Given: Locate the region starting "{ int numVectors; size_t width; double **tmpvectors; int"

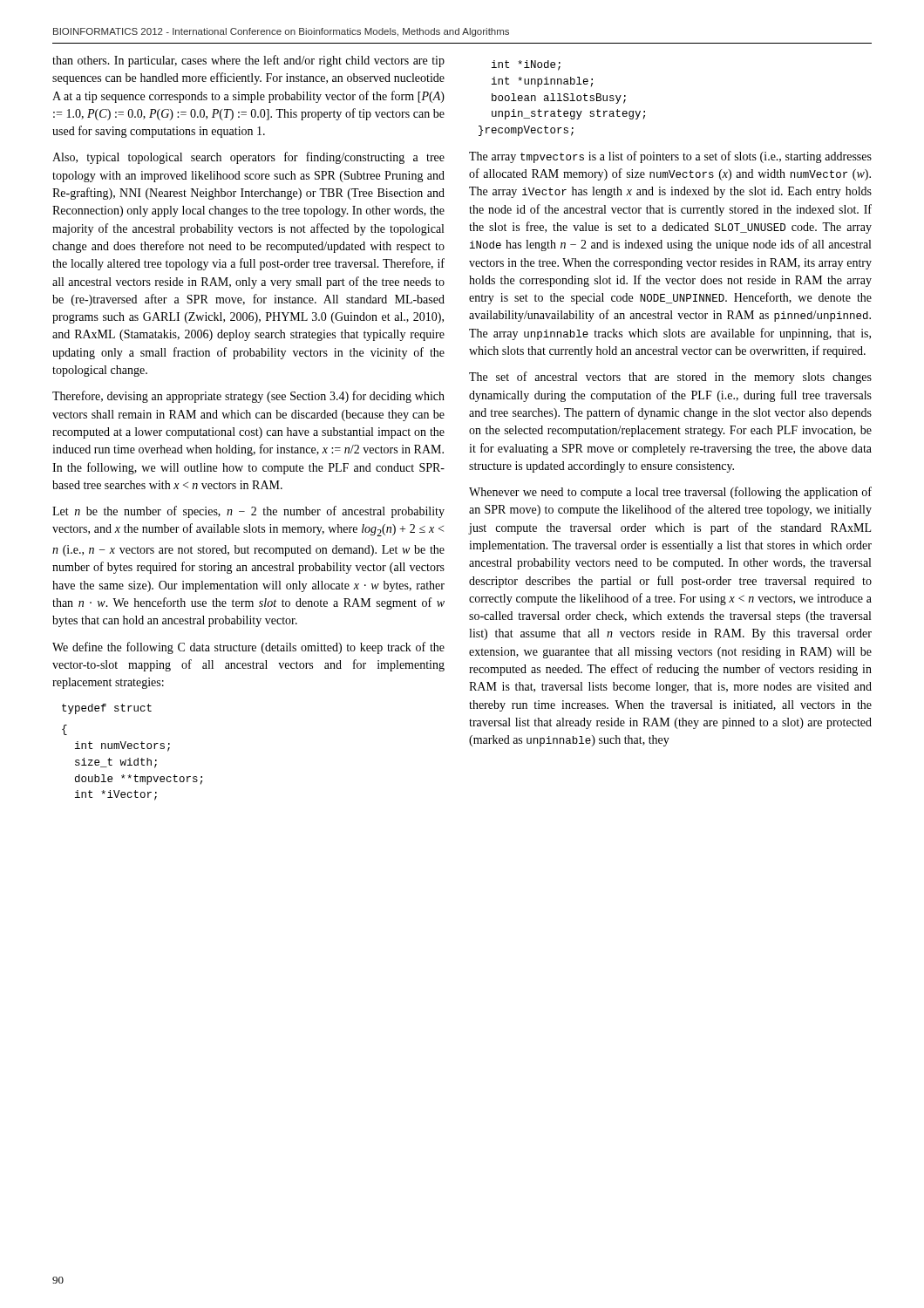Looking at the screenshot, I should tap(133, 763).
